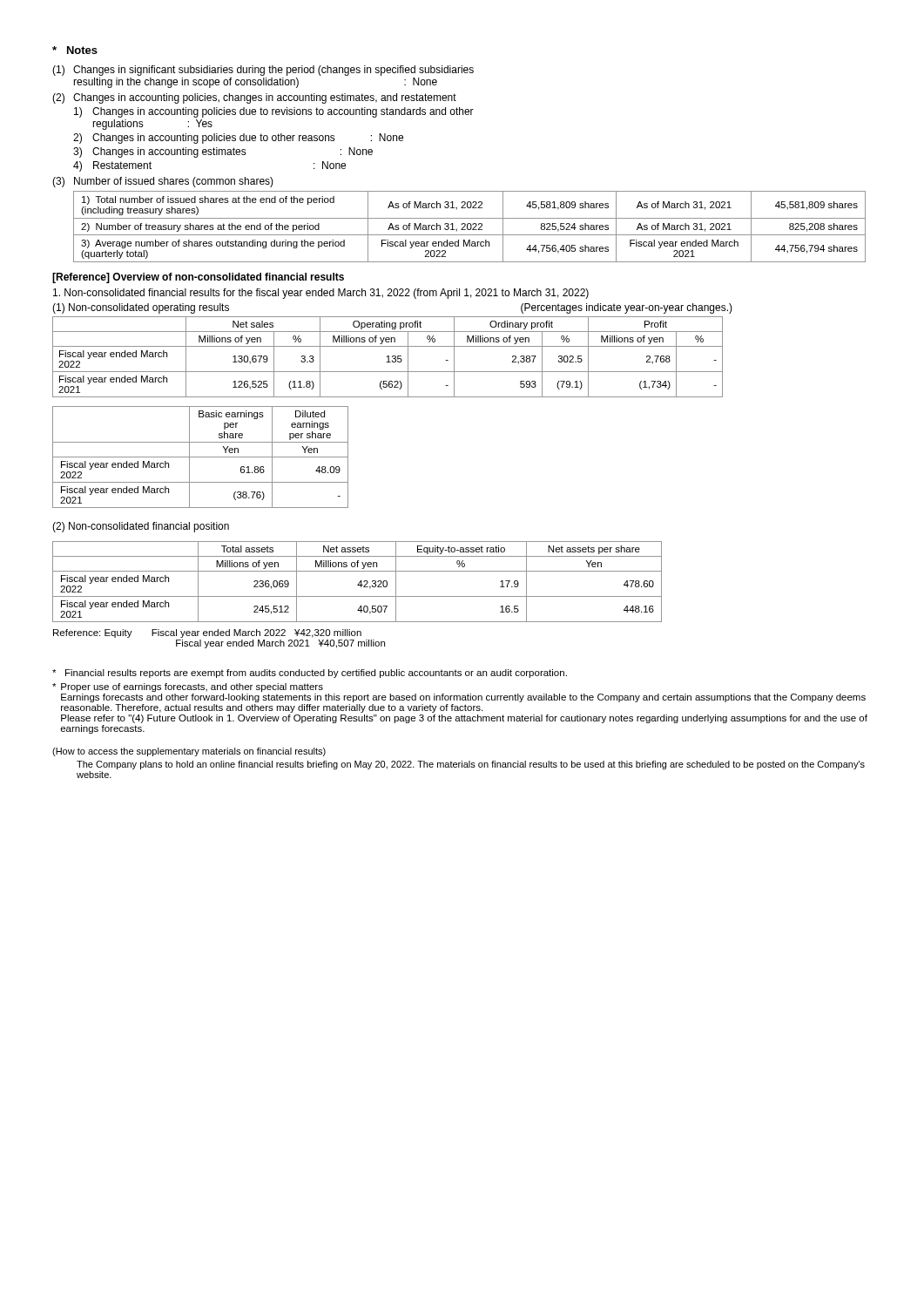
Task: Find the table that mentions "Basic earnings per share"
Action: (462, 457)
